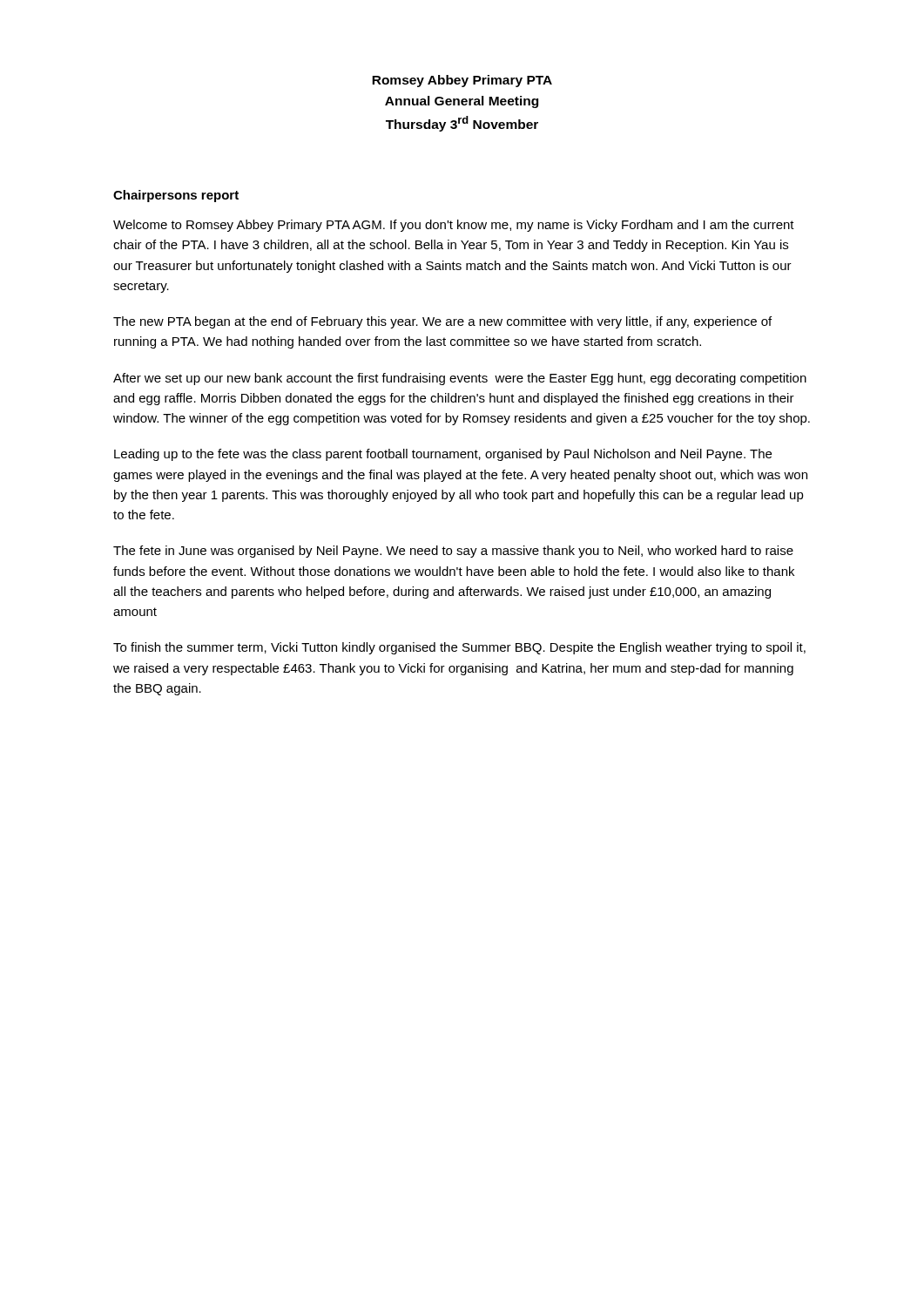Locate the passage starting "The new PTA began"
924x1307 pixels.
pyautogui.click(x=443, y=331)
